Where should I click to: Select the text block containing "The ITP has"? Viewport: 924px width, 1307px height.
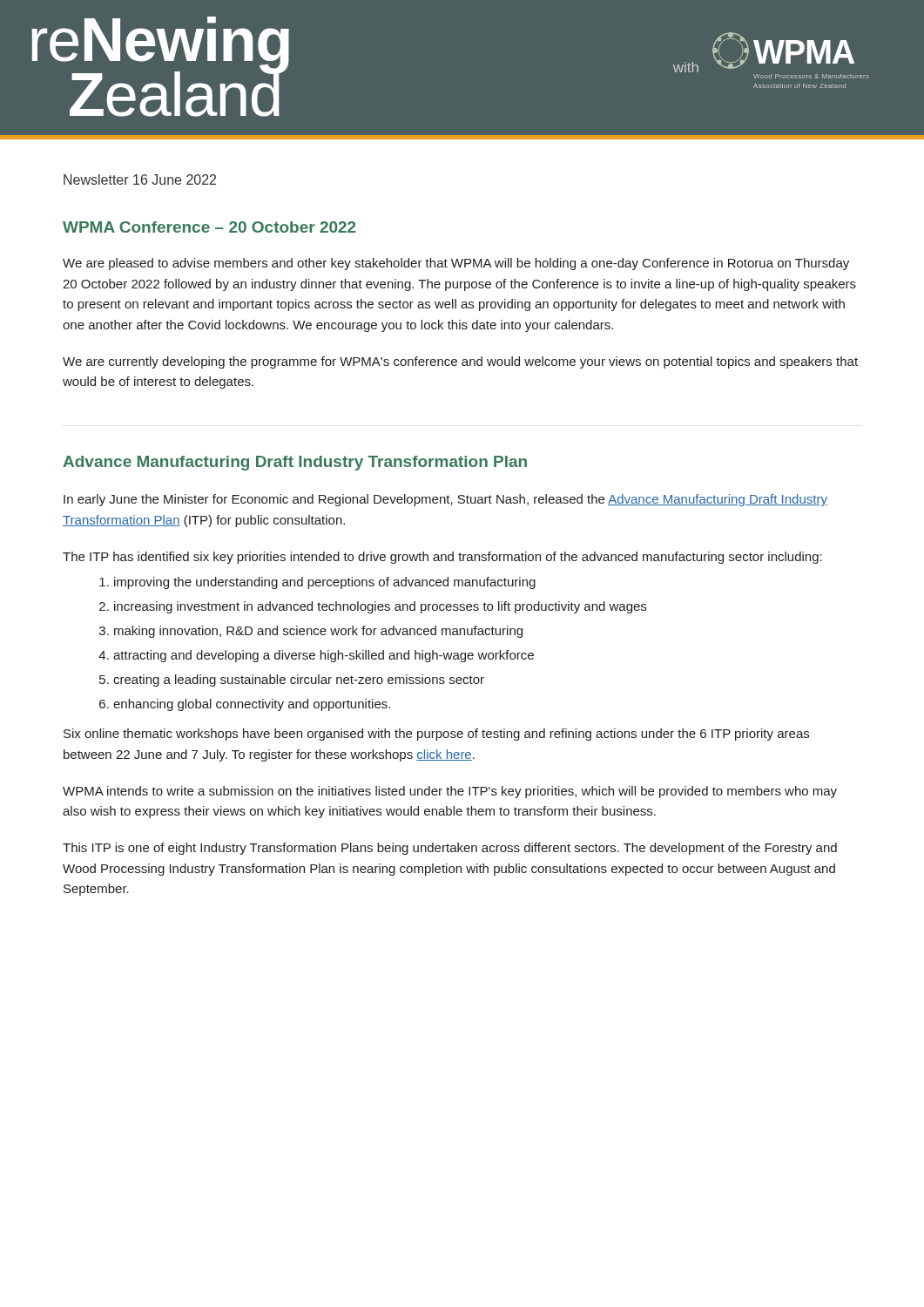coord(443,556)
